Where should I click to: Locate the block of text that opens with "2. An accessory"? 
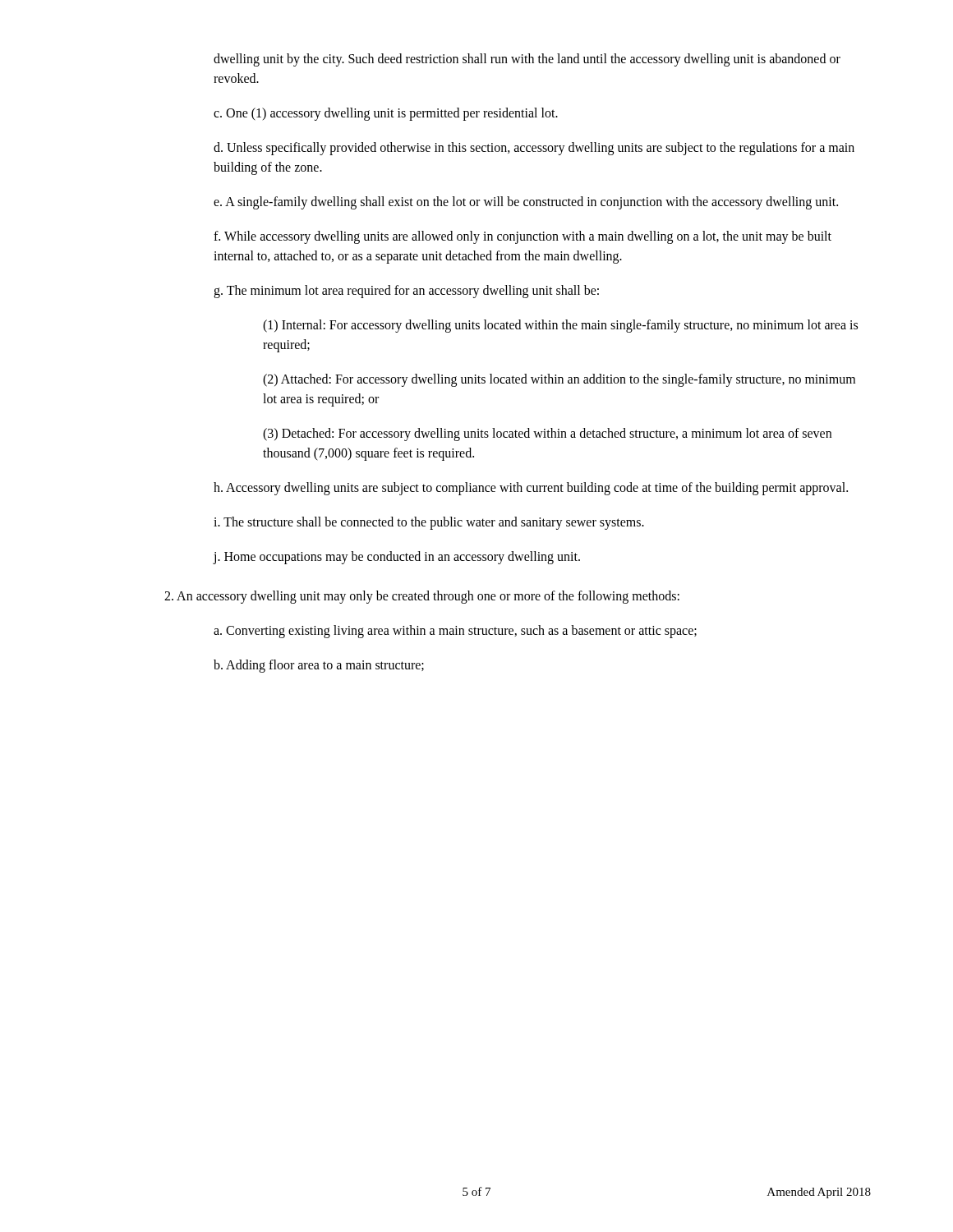click(x=422, y=596)
